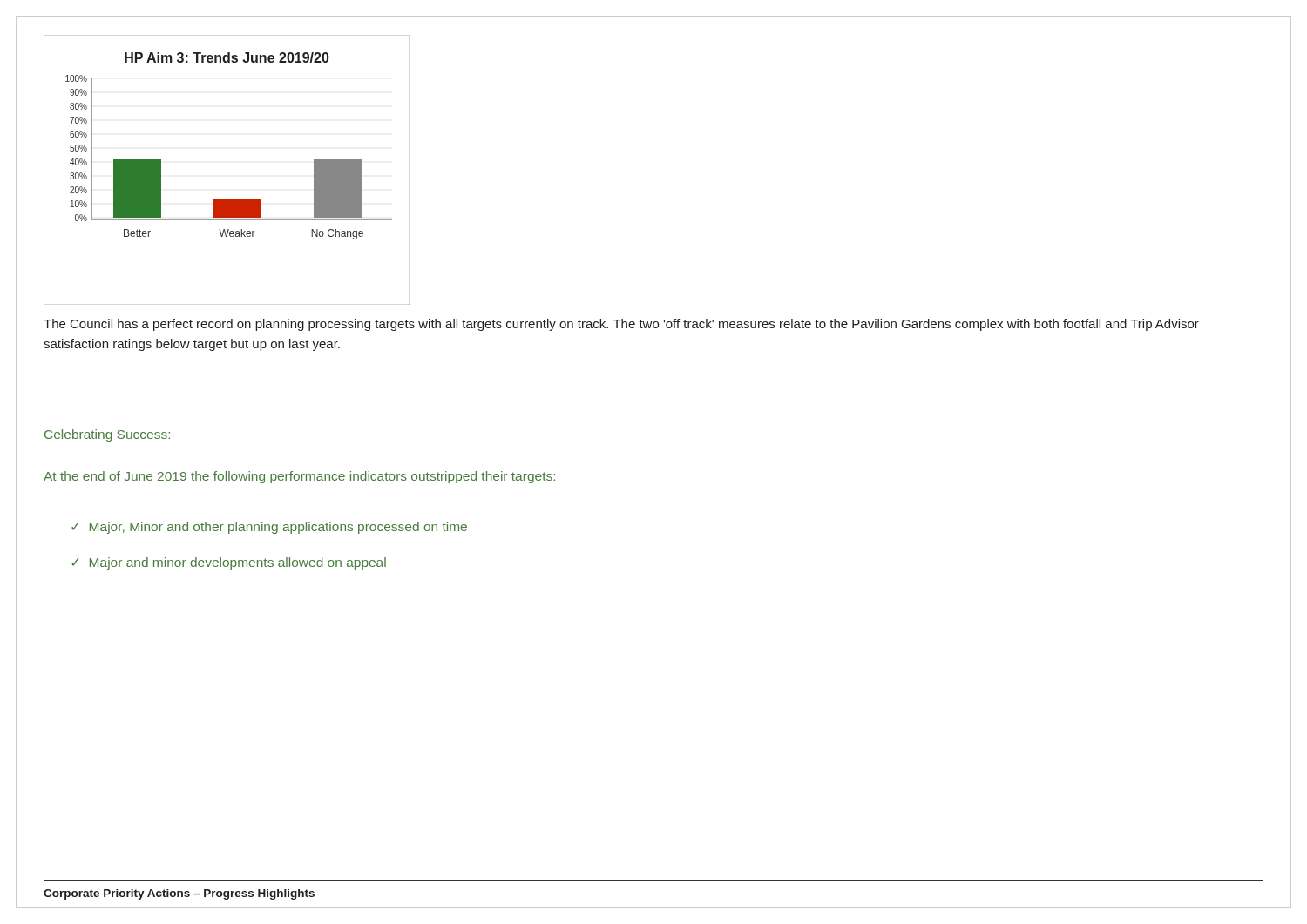1307x924 pixels.
Task: Locate the text block with the text "At the end"
Action: [x=300, y=476]
